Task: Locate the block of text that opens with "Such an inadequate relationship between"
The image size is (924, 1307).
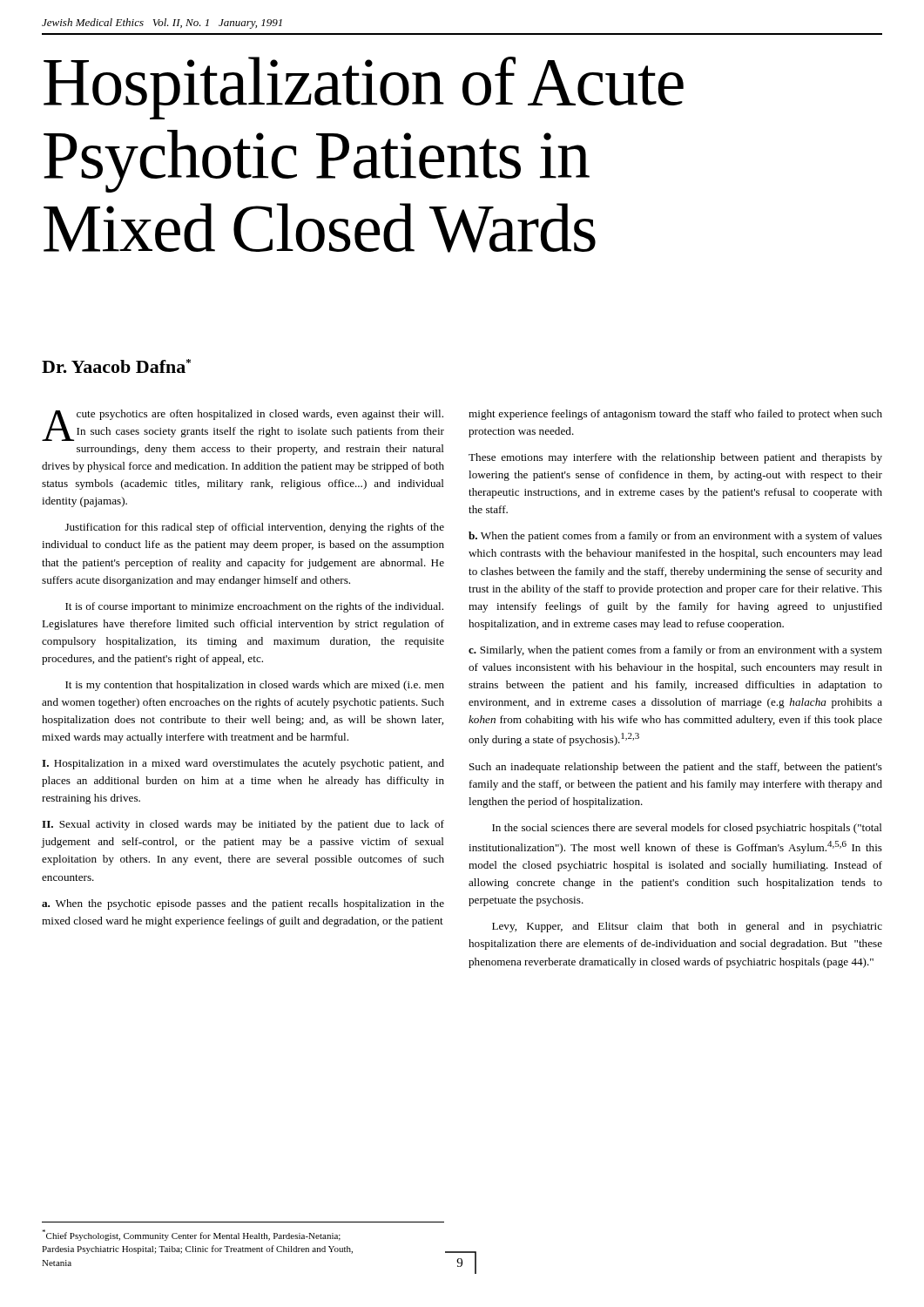Action: point(675,783)
